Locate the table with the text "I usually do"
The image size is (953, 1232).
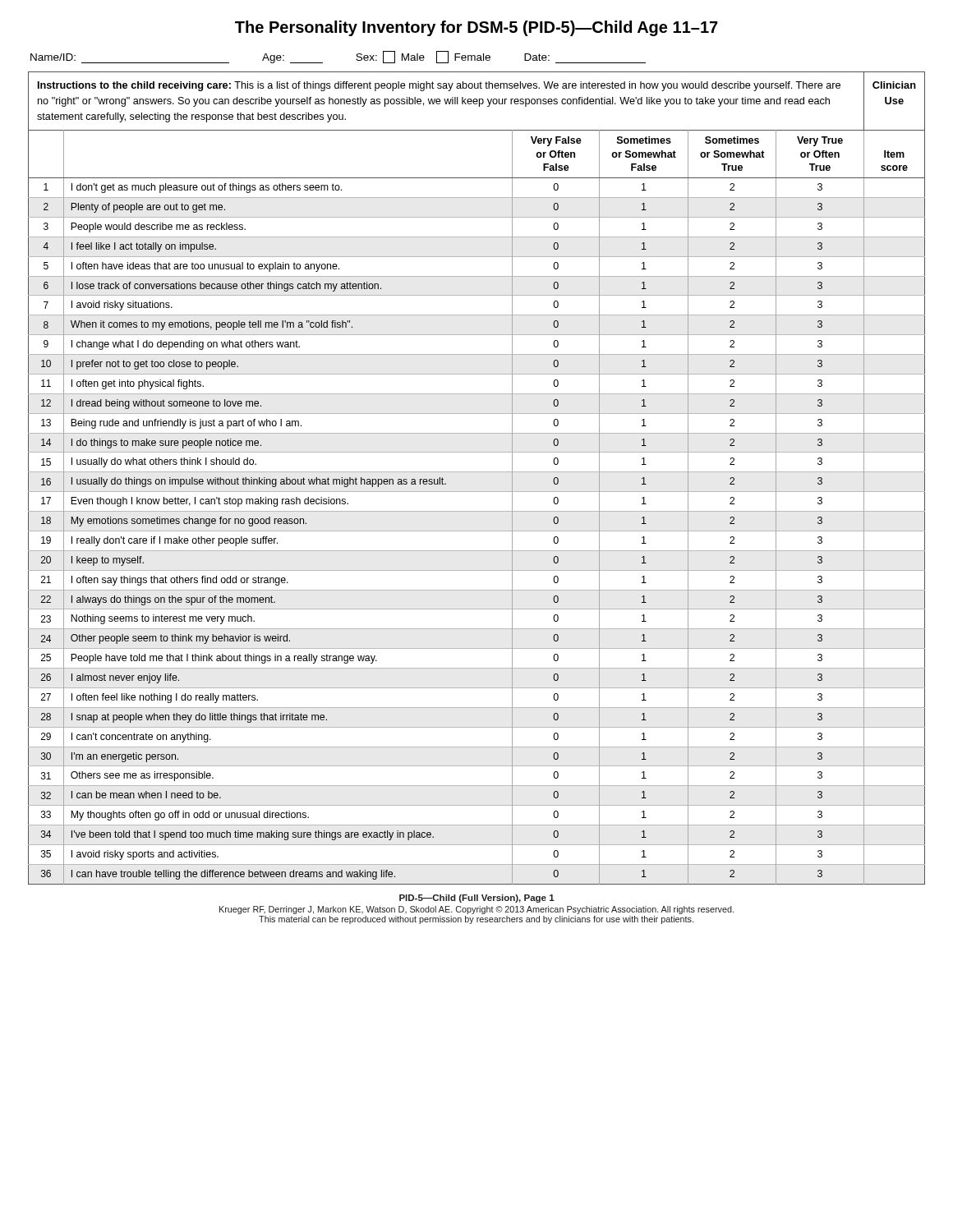476,478
